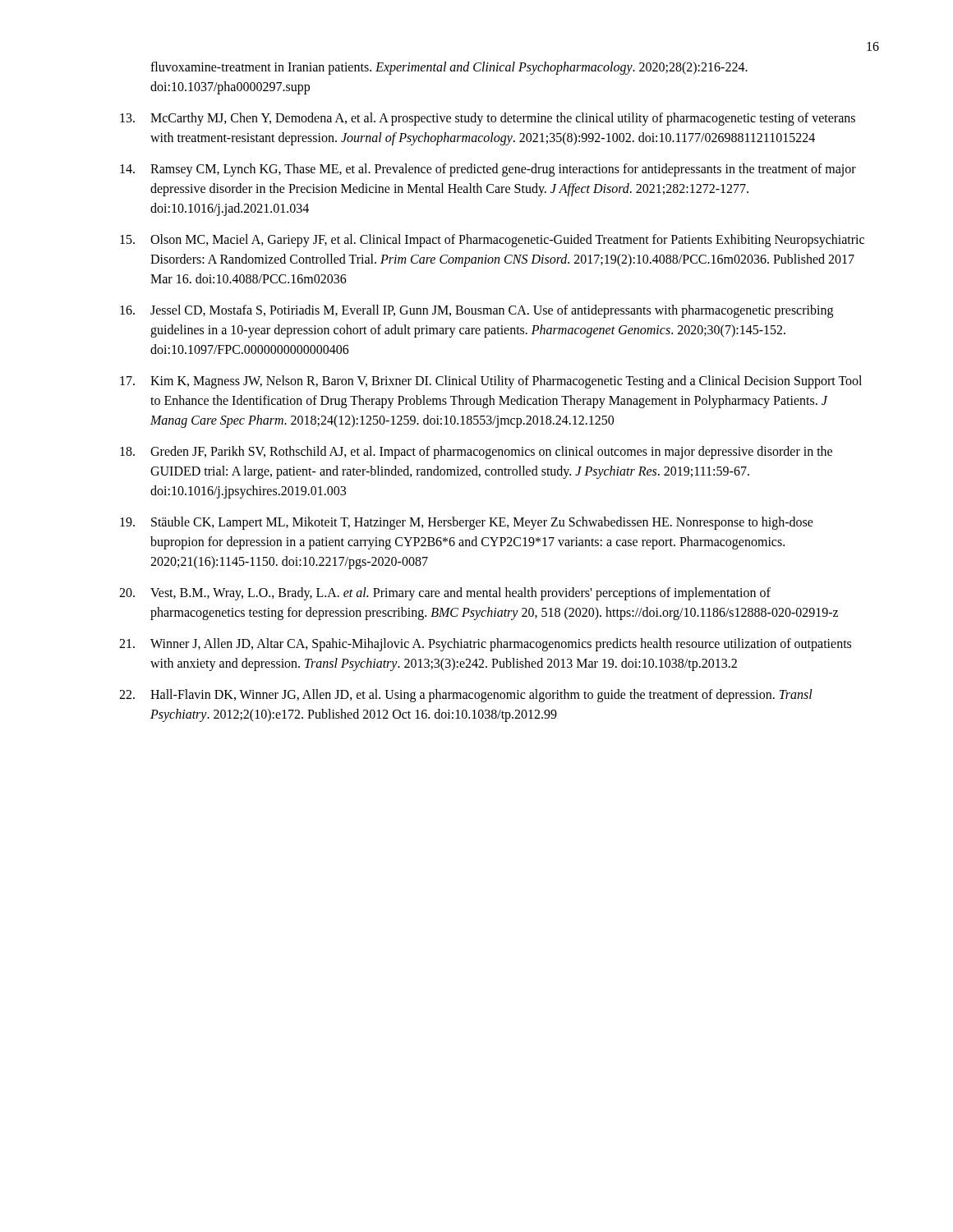
Task: Where is the passage that starts "20. Vest, B.M., Wray, L.O., Brady, L.A. et"?
Action: pyautogui.click(x=489, y=603)
